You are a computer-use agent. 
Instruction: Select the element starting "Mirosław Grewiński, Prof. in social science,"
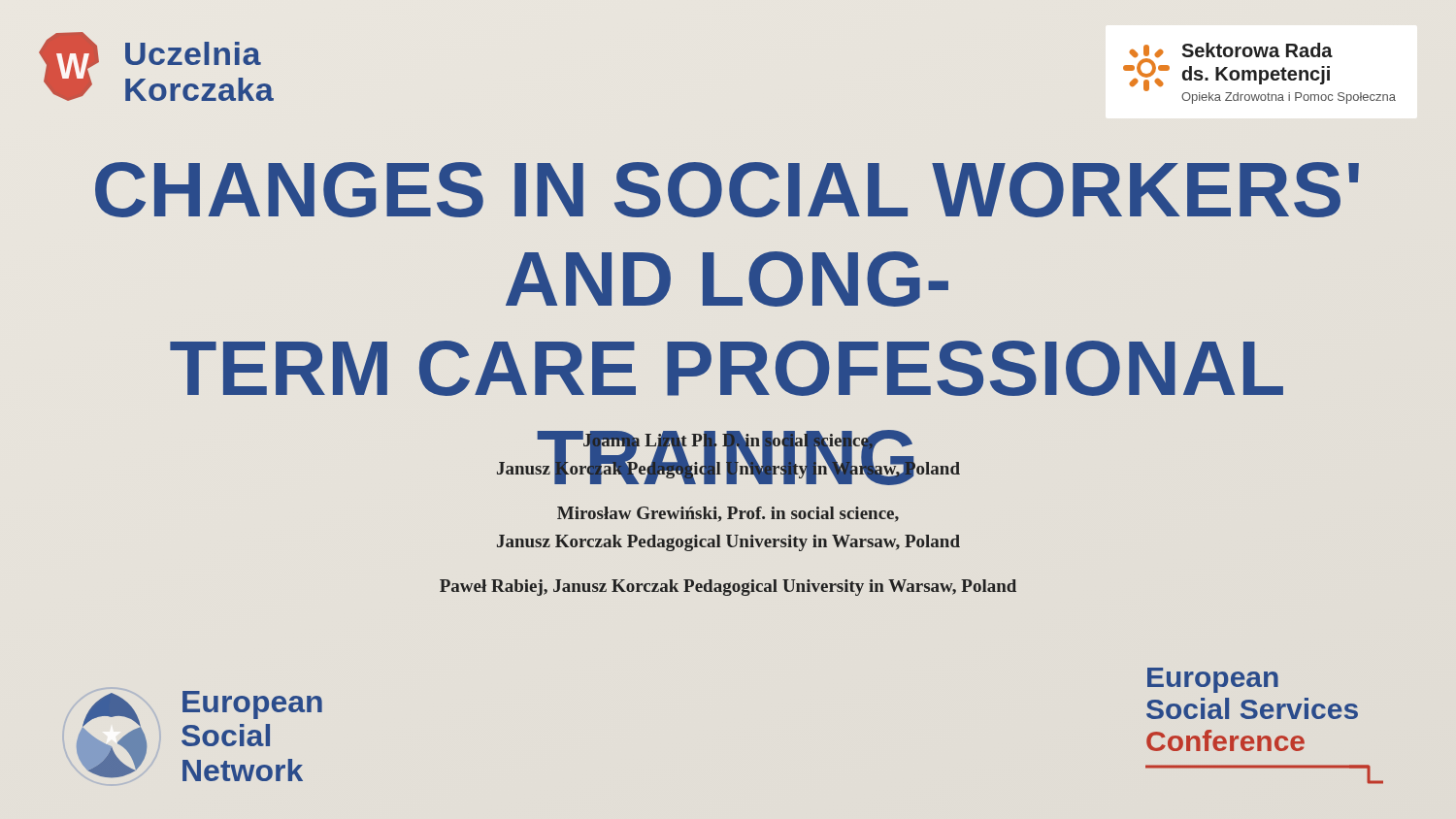coord(728,527)
